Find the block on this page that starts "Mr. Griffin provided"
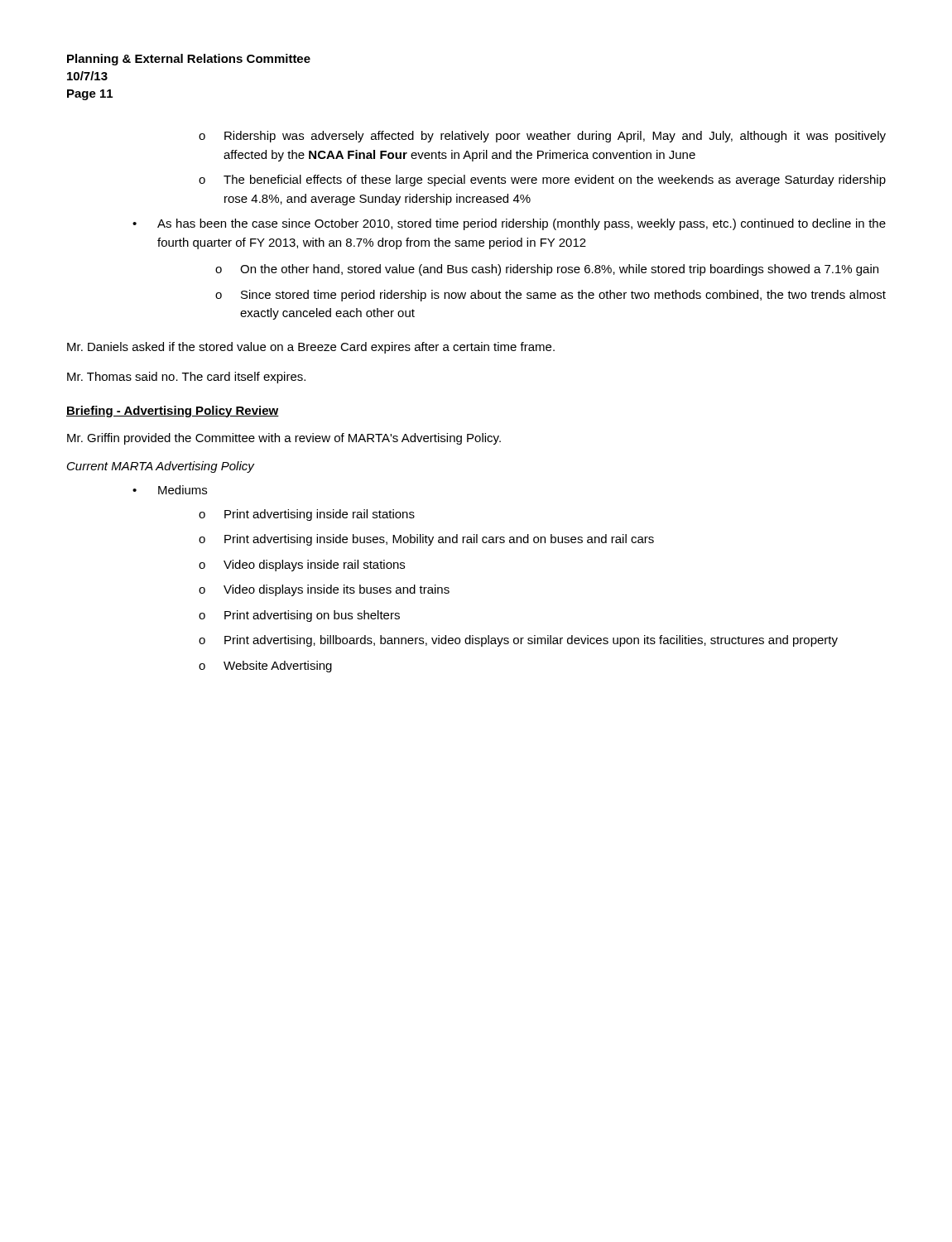The image size is (952, 1242). (x=284, y=437)
